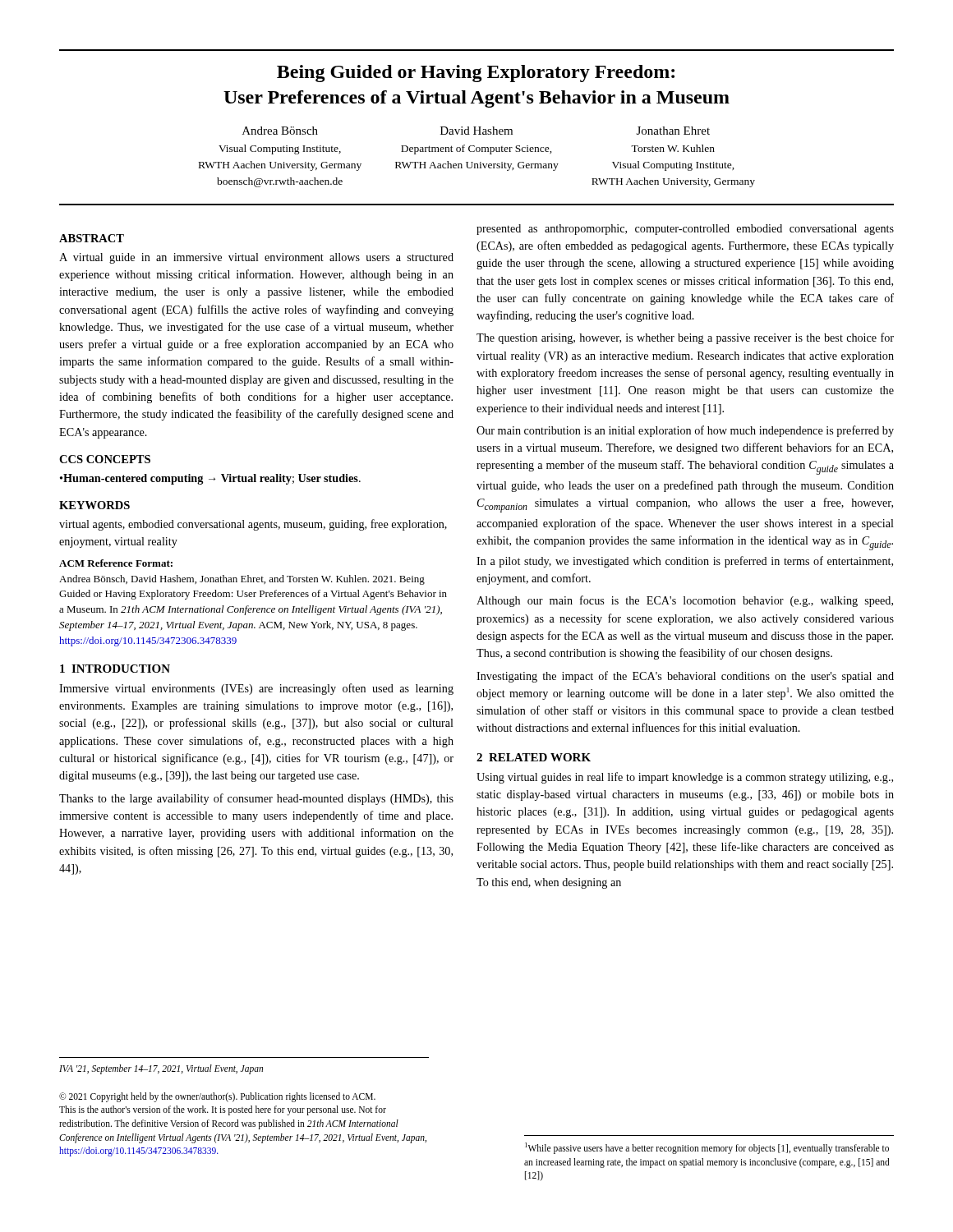Click on the text block containing "virtual agents, embodied conversational agents,"
Screen dimensions: 1232x953
coord(256,533)
